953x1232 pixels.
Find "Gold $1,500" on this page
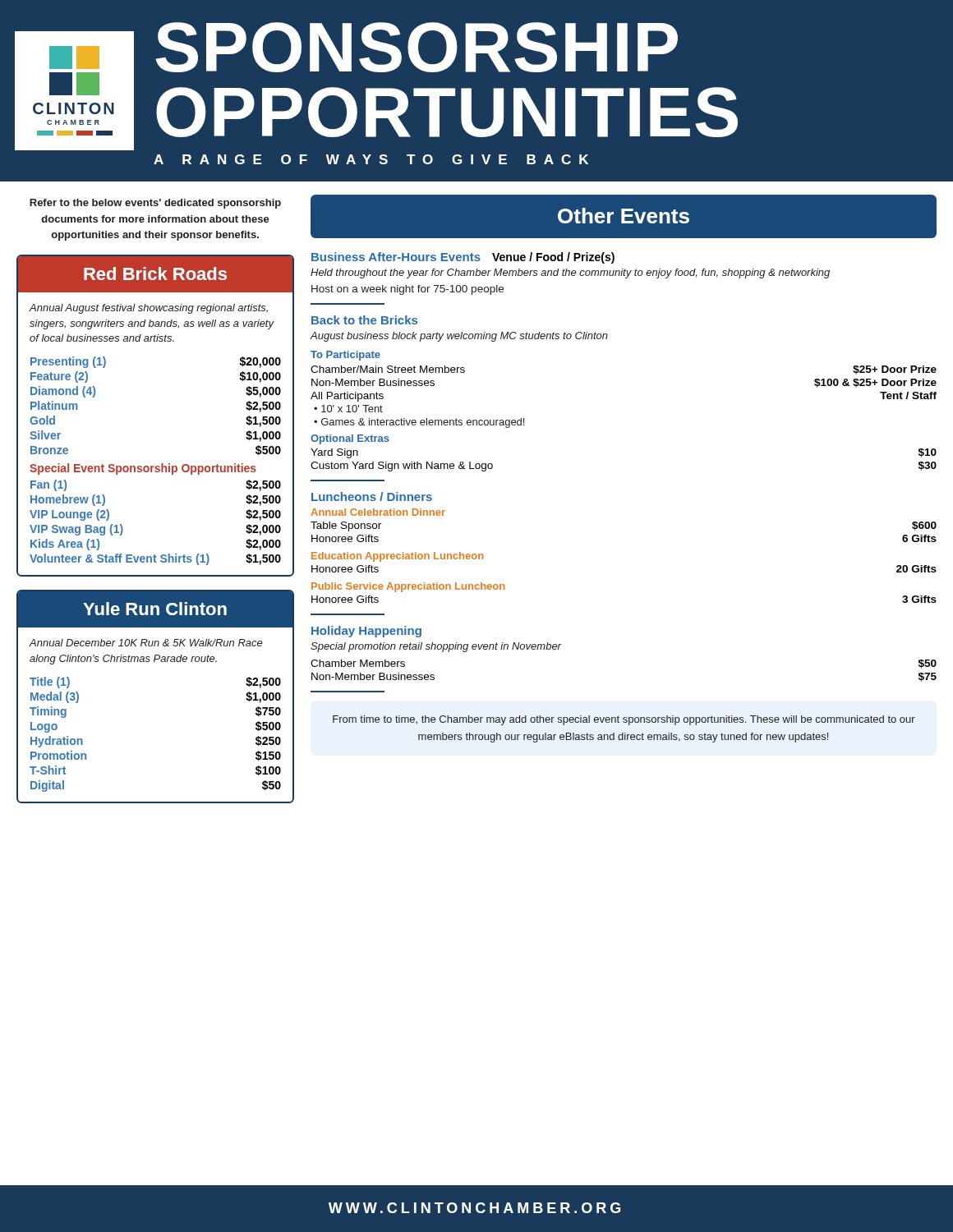click(x=41, y=421)
